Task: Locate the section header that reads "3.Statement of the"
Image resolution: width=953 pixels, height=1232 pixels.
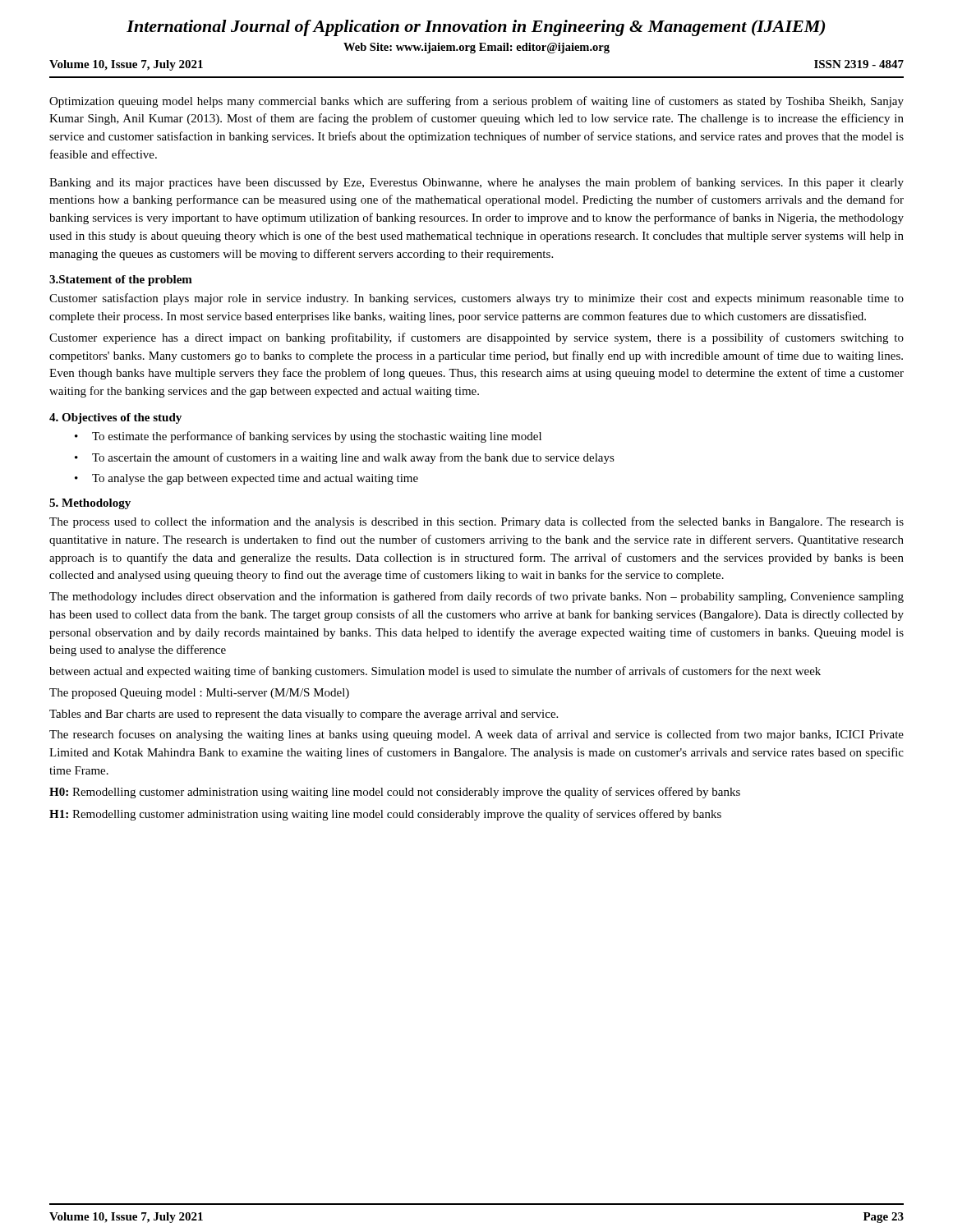Action: coord(121,280)
